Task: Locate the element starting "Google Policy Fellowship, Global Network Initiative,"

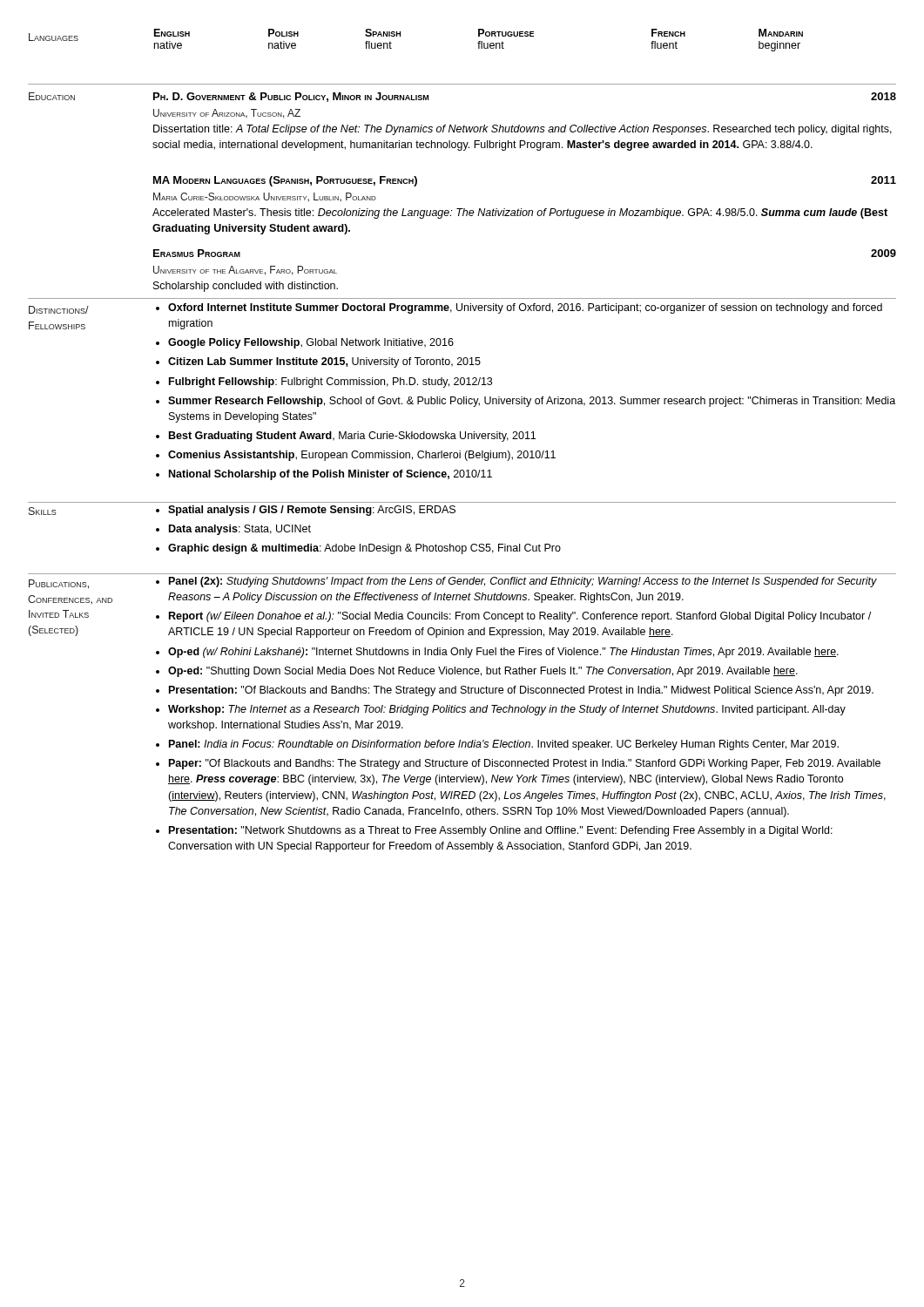Action: pos(311,343)
